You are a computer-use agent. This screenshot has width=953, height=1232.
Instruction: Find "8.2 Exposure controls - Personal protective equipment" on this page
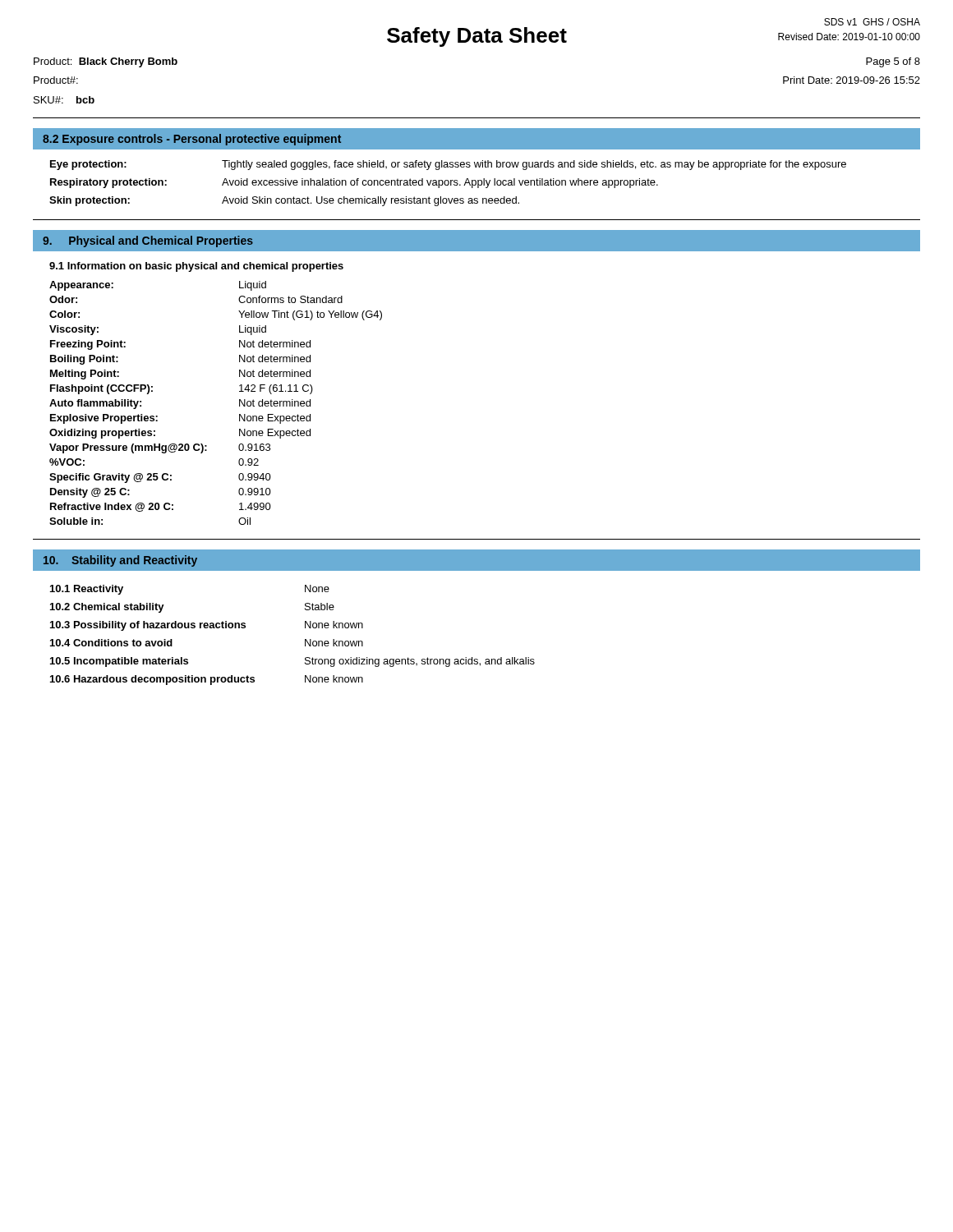pyautogui.click(x=192, y=139)
